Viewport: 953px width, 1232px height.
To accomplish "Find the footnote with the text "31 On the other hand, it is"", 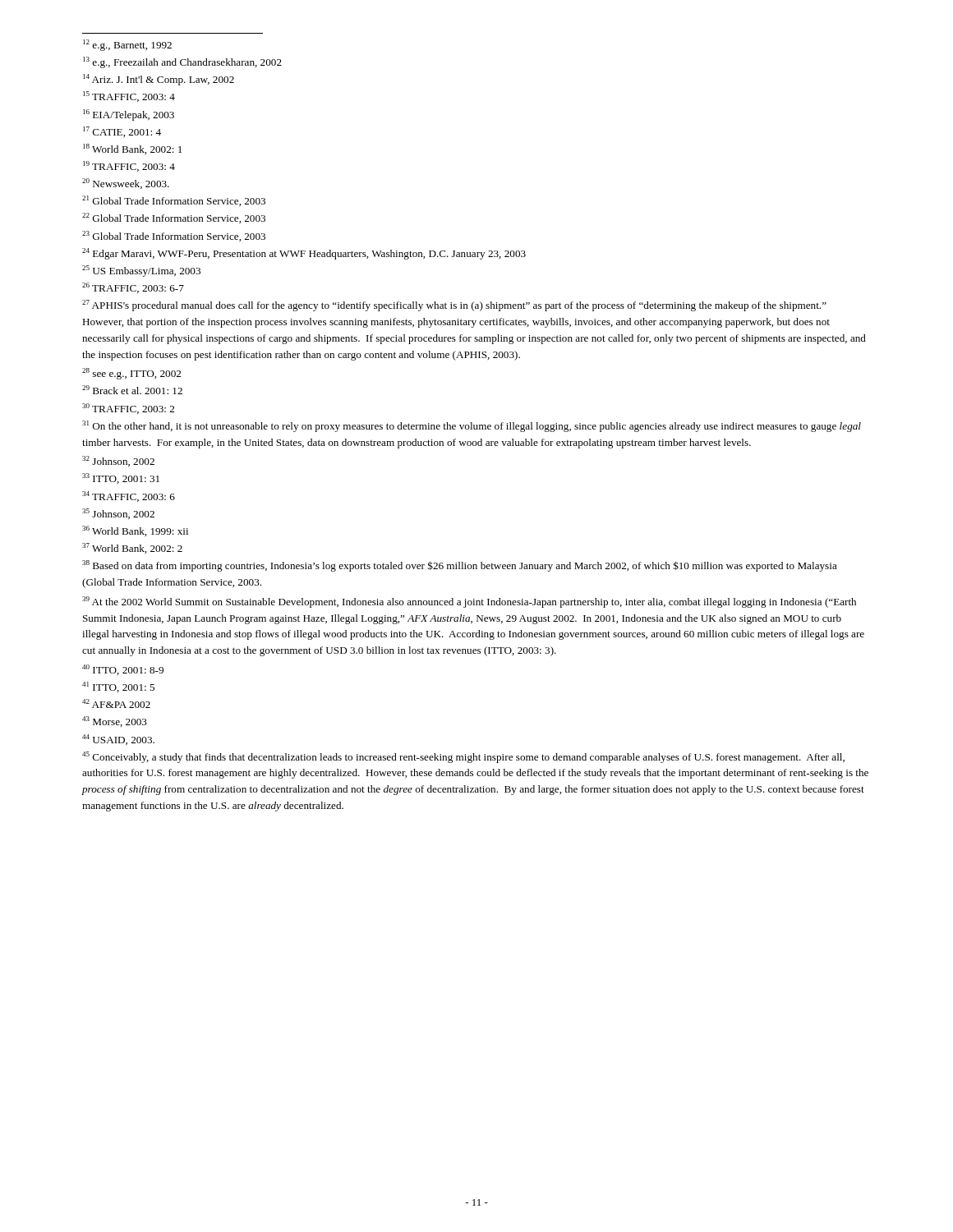I will click(476, 434).
